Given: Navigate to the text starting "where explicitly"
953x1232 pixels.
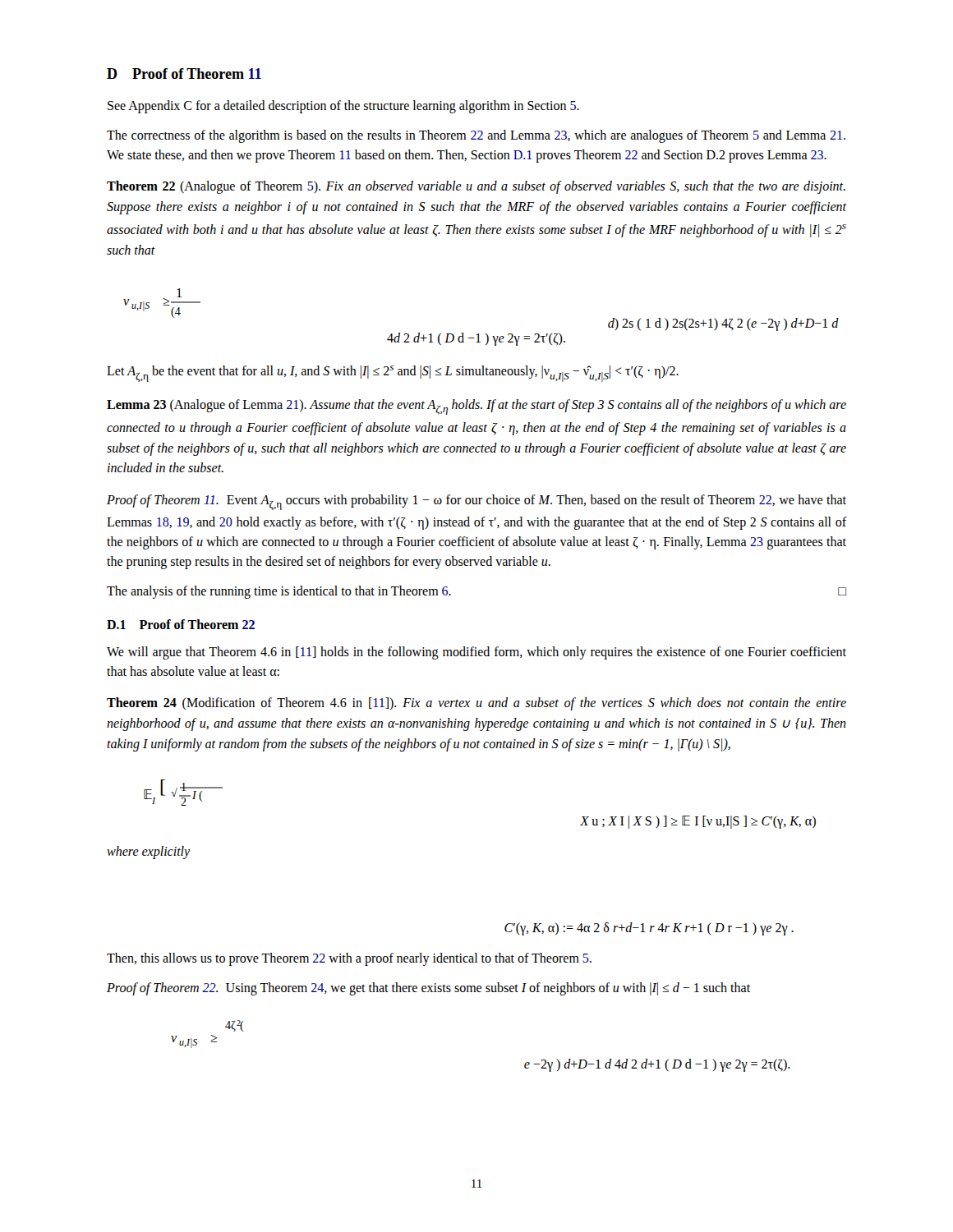Looking at the screenshot, I should tap(149, 853).
